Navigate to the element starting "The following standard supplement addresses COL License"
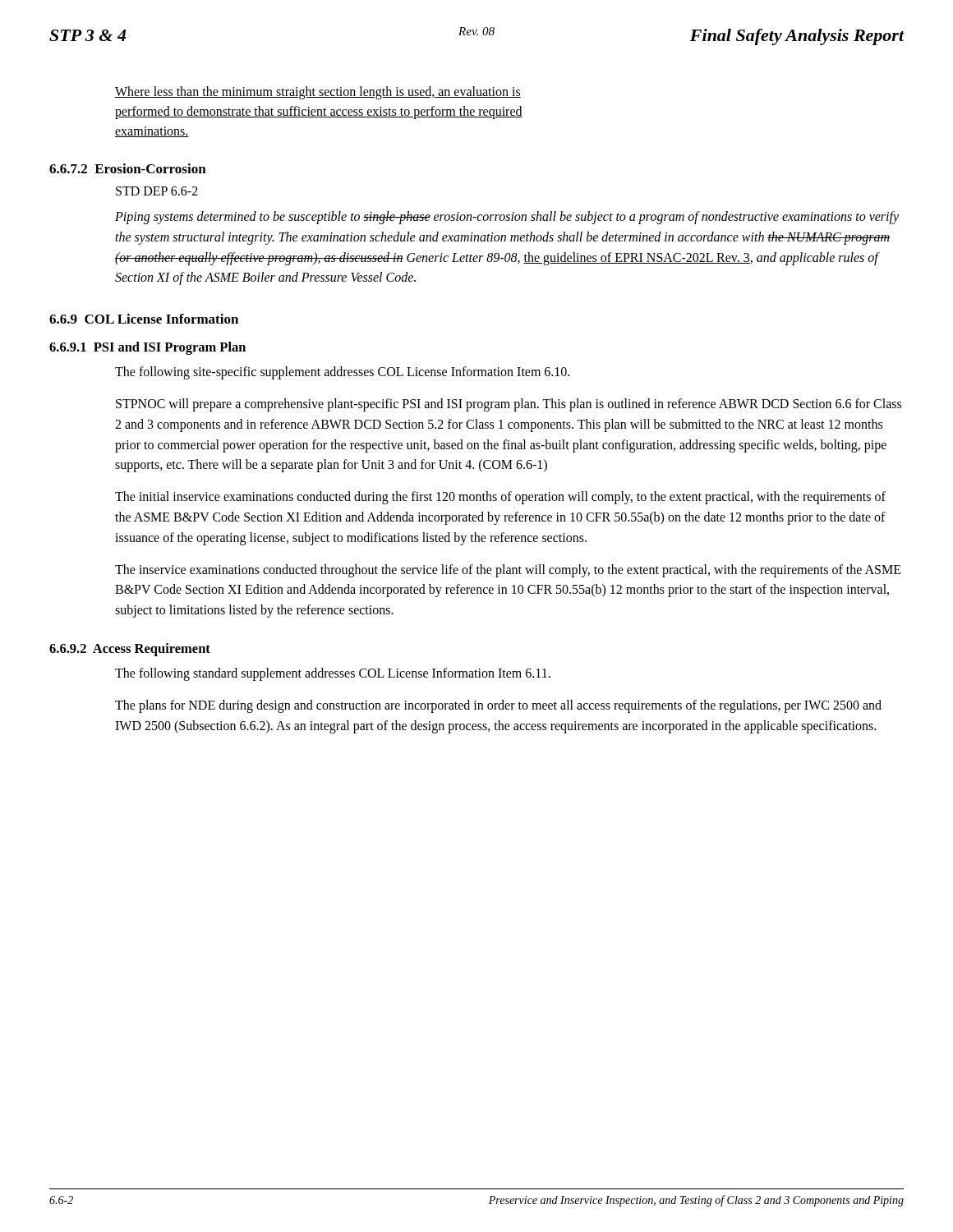 333,673
